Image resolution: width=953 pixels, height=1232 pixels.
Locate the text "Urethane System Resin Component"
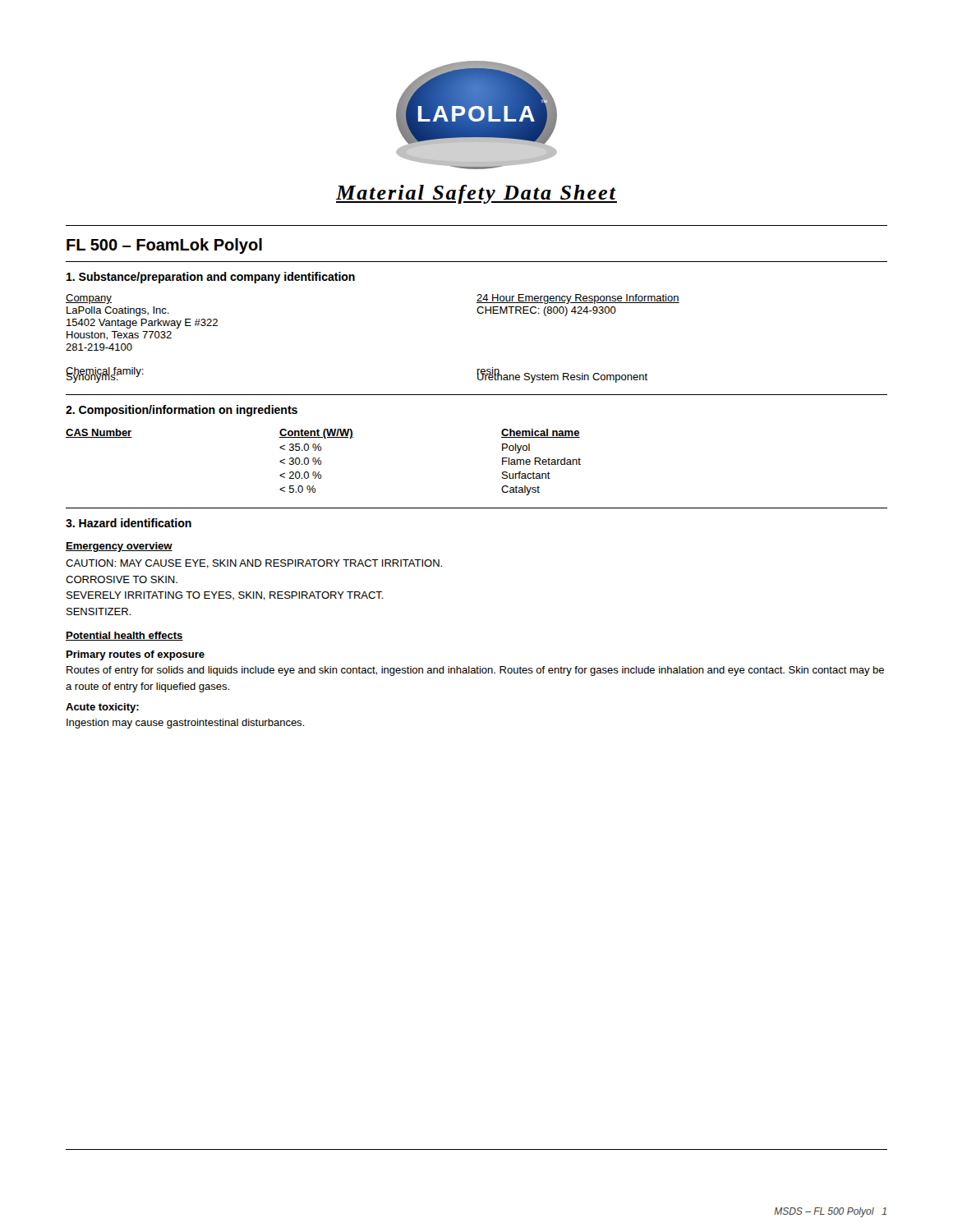[x=562, y=377]
